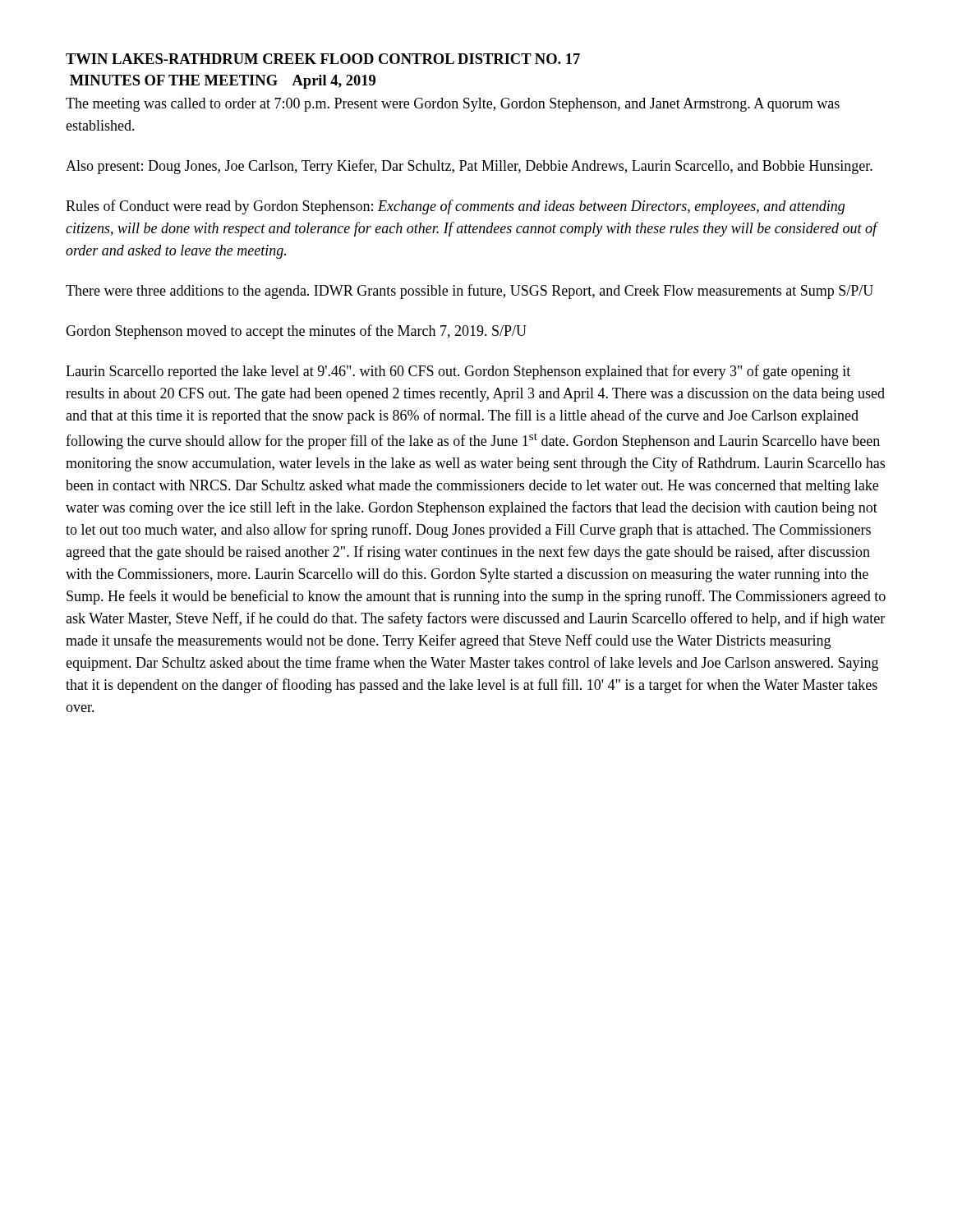Click on the text block starting "Also present: Doug Jones, Joe"
This screenshot has height=1232, width=953.
pyautogui.click(x=469, y=166)
